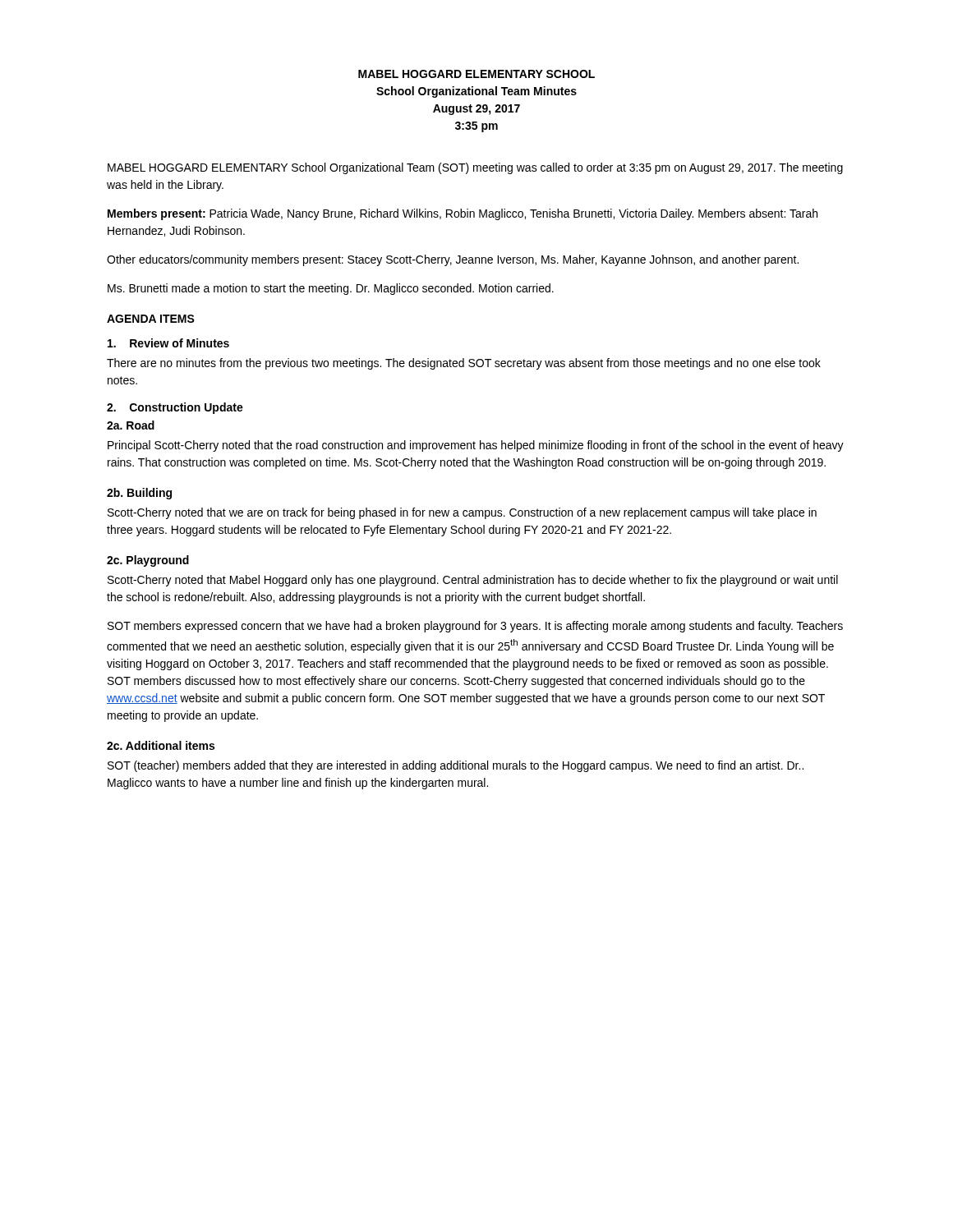Screen dimensions: 1232x953
Task: Select the section header that says "AGENDA ITEMS"
Action: pos(151,319)
